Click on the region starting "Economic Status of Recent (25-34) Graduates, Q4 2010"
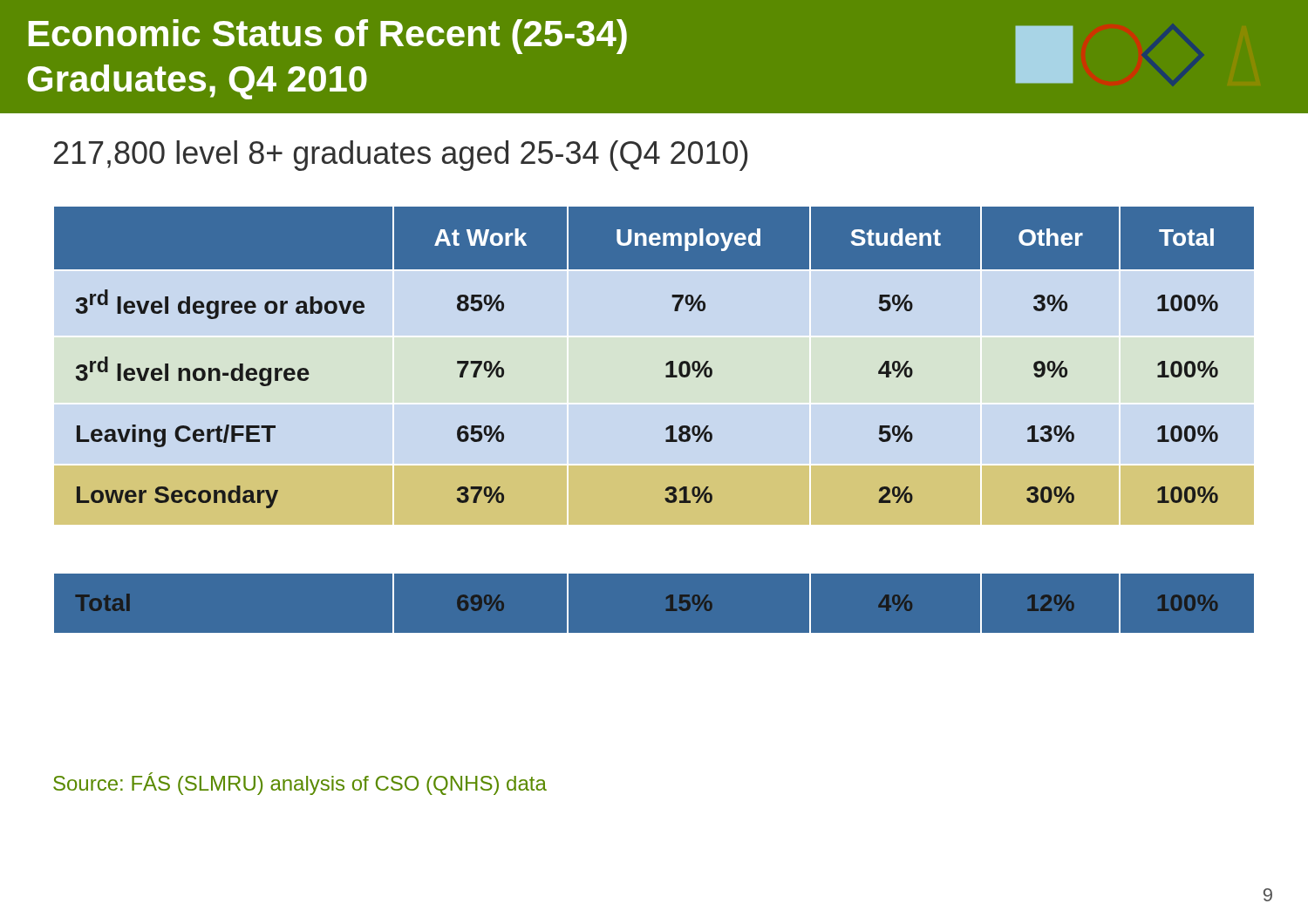 (654, 57)
